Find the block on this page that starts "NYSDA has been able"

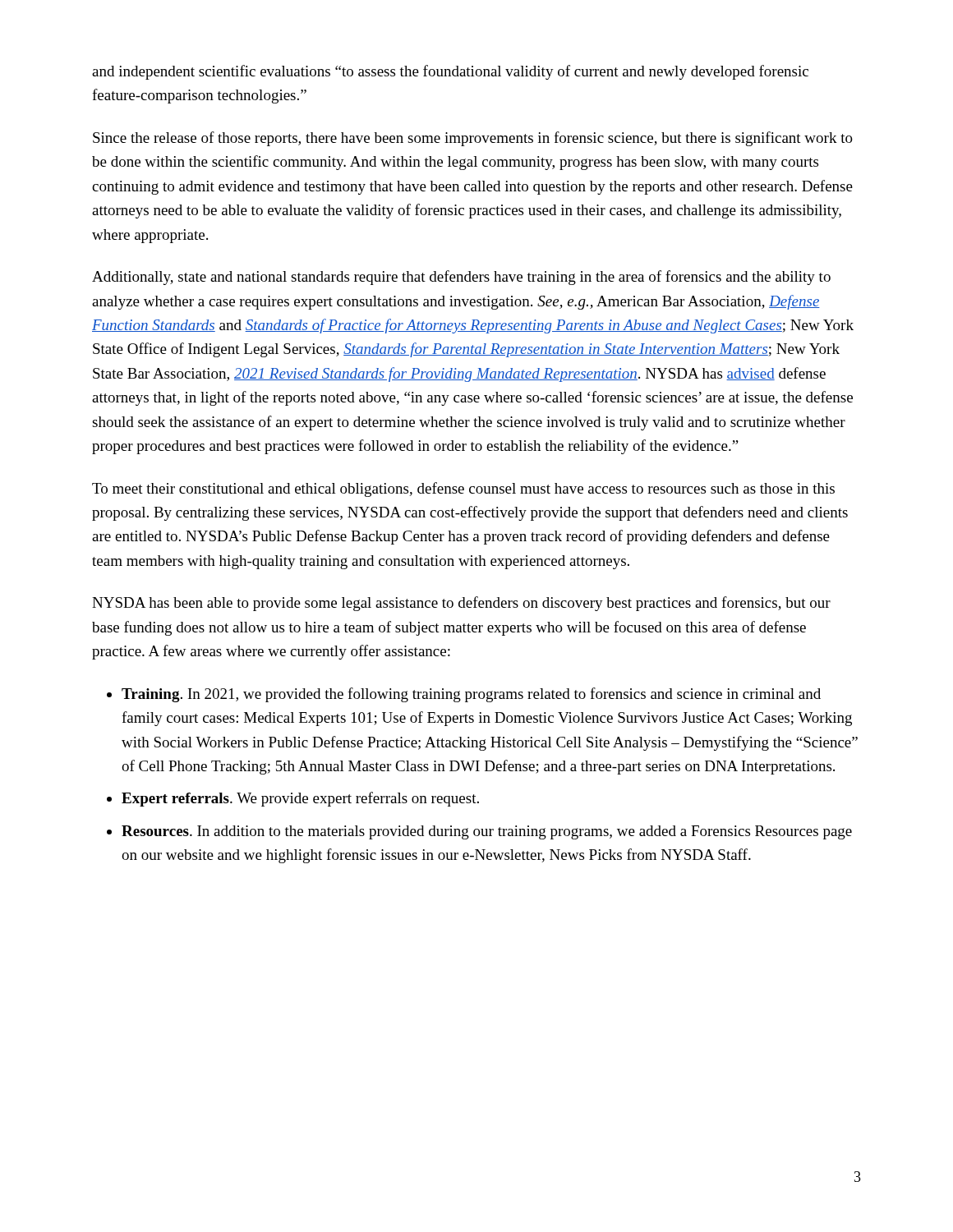click(461, 627)
